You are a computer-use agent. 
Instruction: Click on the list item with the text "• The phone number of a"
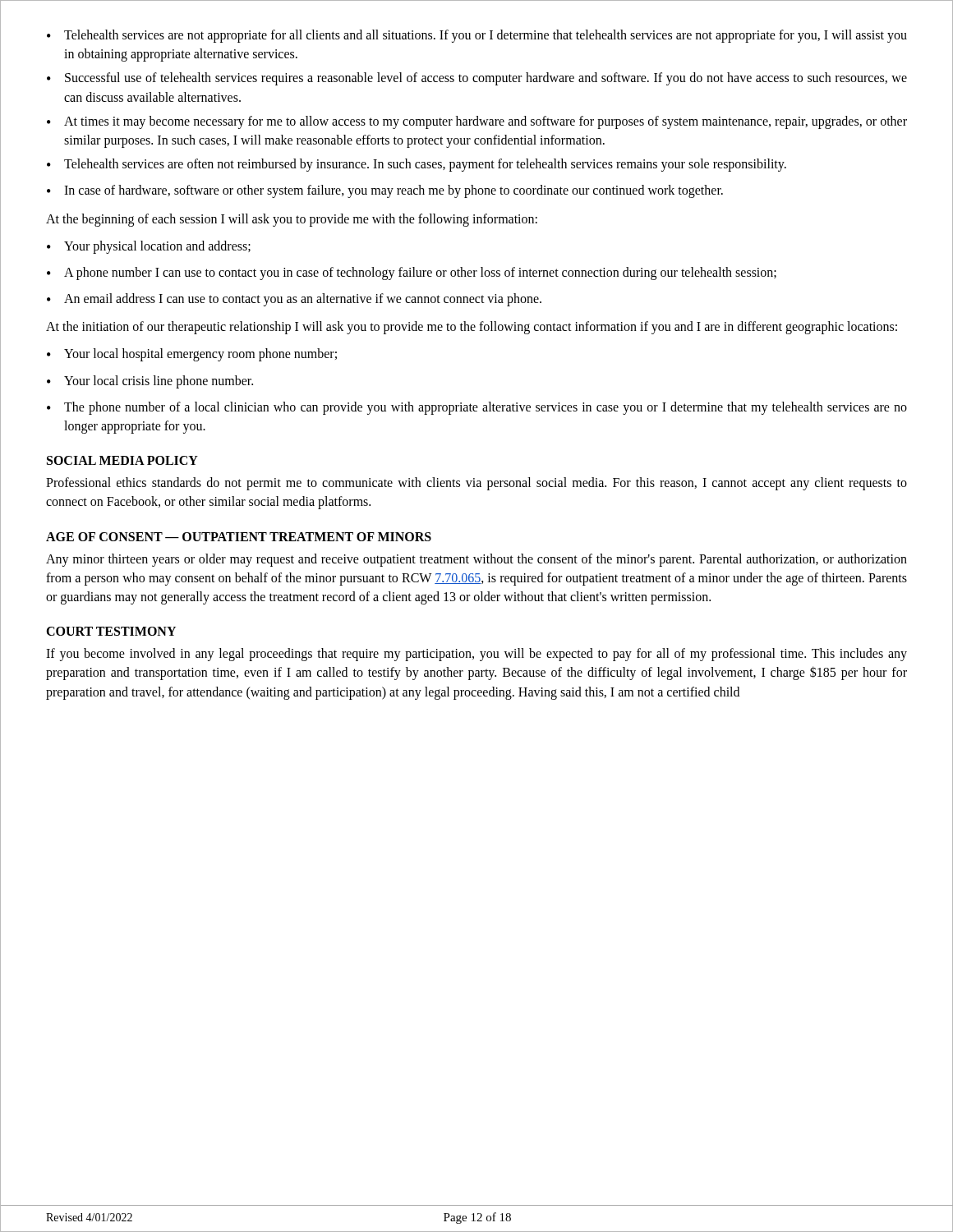coord(476,416)
